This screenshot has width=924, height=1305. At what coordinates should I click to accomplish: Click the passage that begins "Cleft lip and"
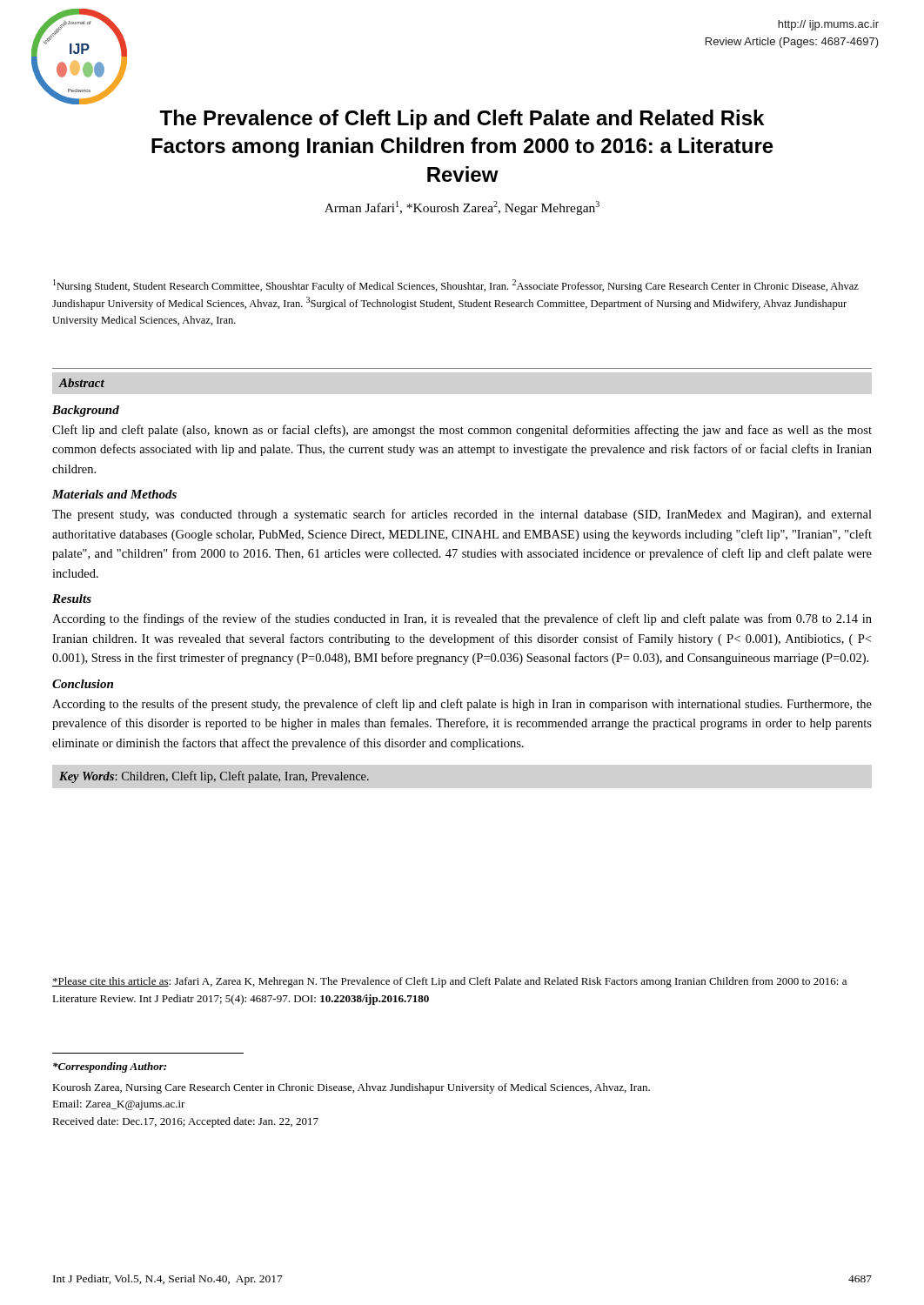pos(462,449)
